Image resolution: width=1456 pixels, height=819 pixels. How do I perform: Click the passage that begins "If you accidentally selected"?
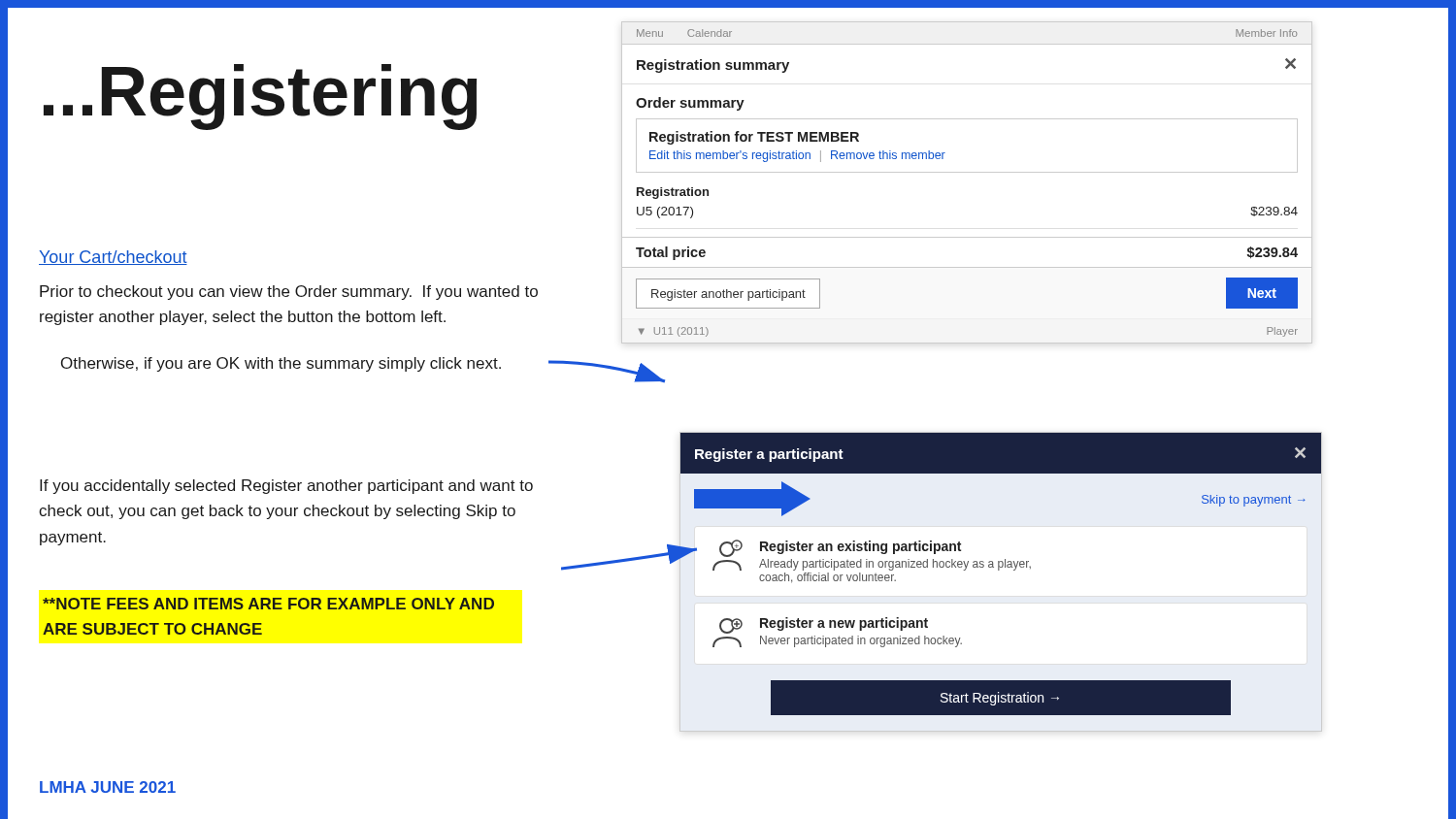coord(286,511)
